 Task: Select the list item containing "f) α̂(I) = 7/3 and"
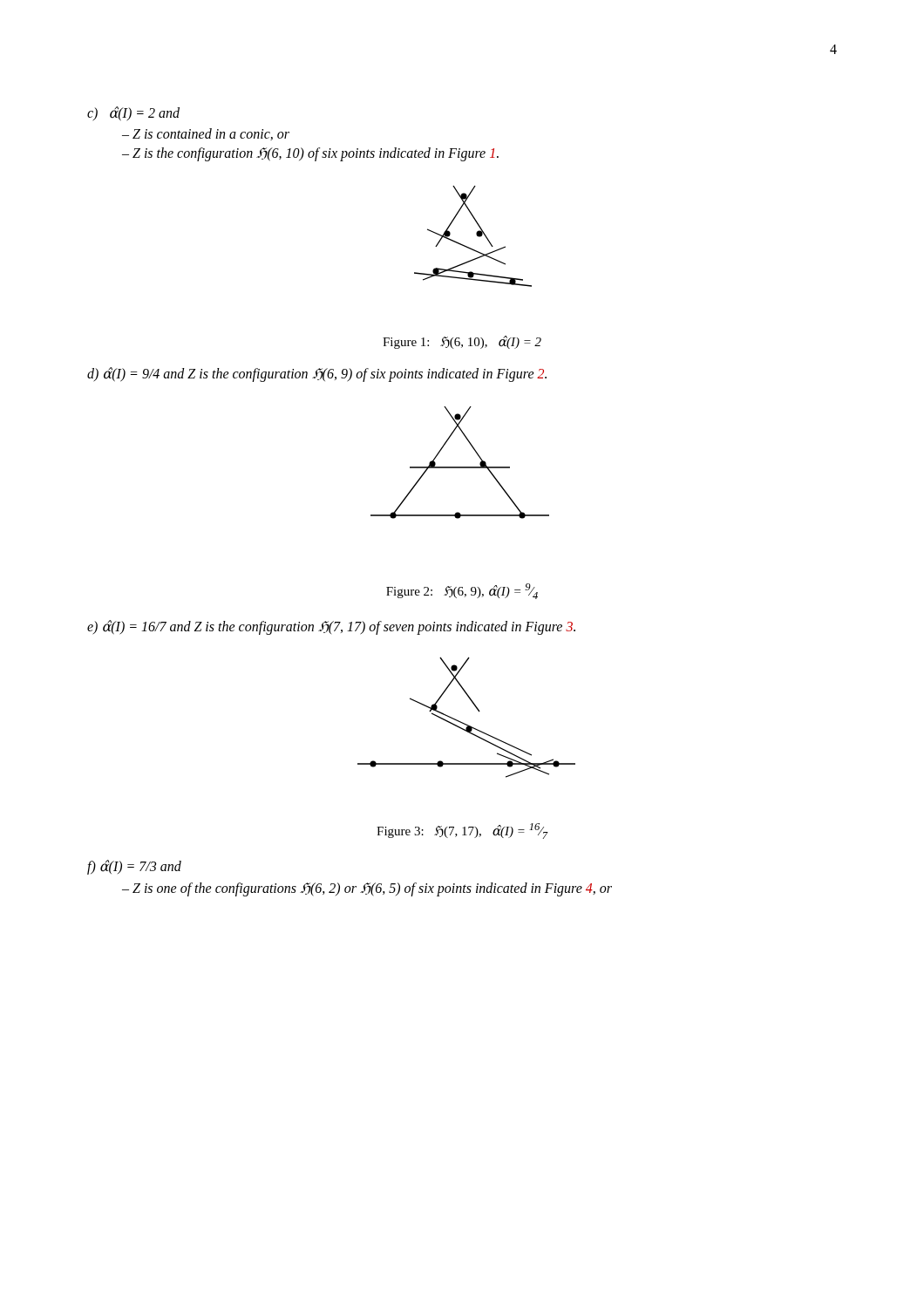(134, 866)
